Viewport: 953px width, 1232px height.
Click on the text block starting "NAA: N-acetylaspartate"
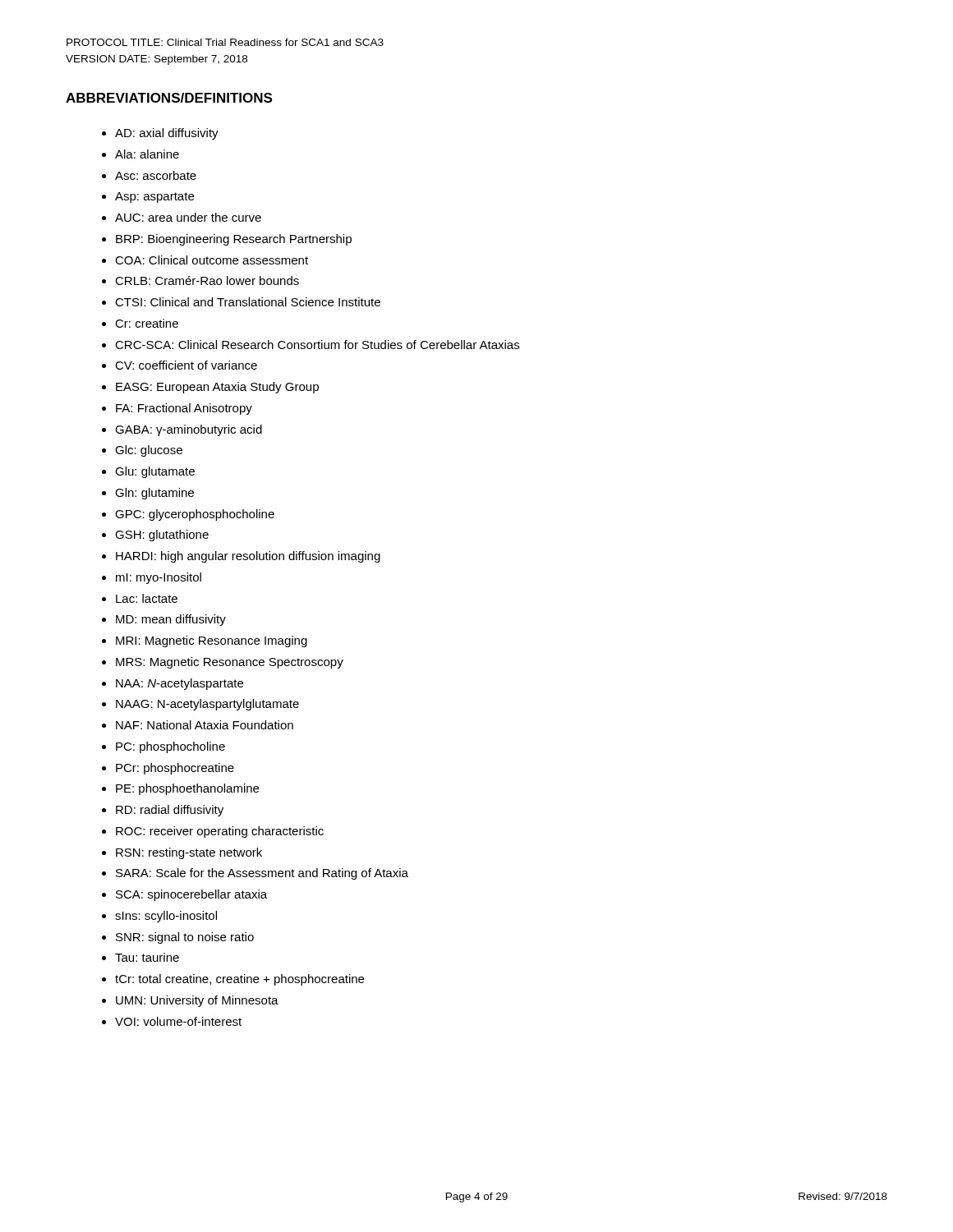[x=179, y=683]
